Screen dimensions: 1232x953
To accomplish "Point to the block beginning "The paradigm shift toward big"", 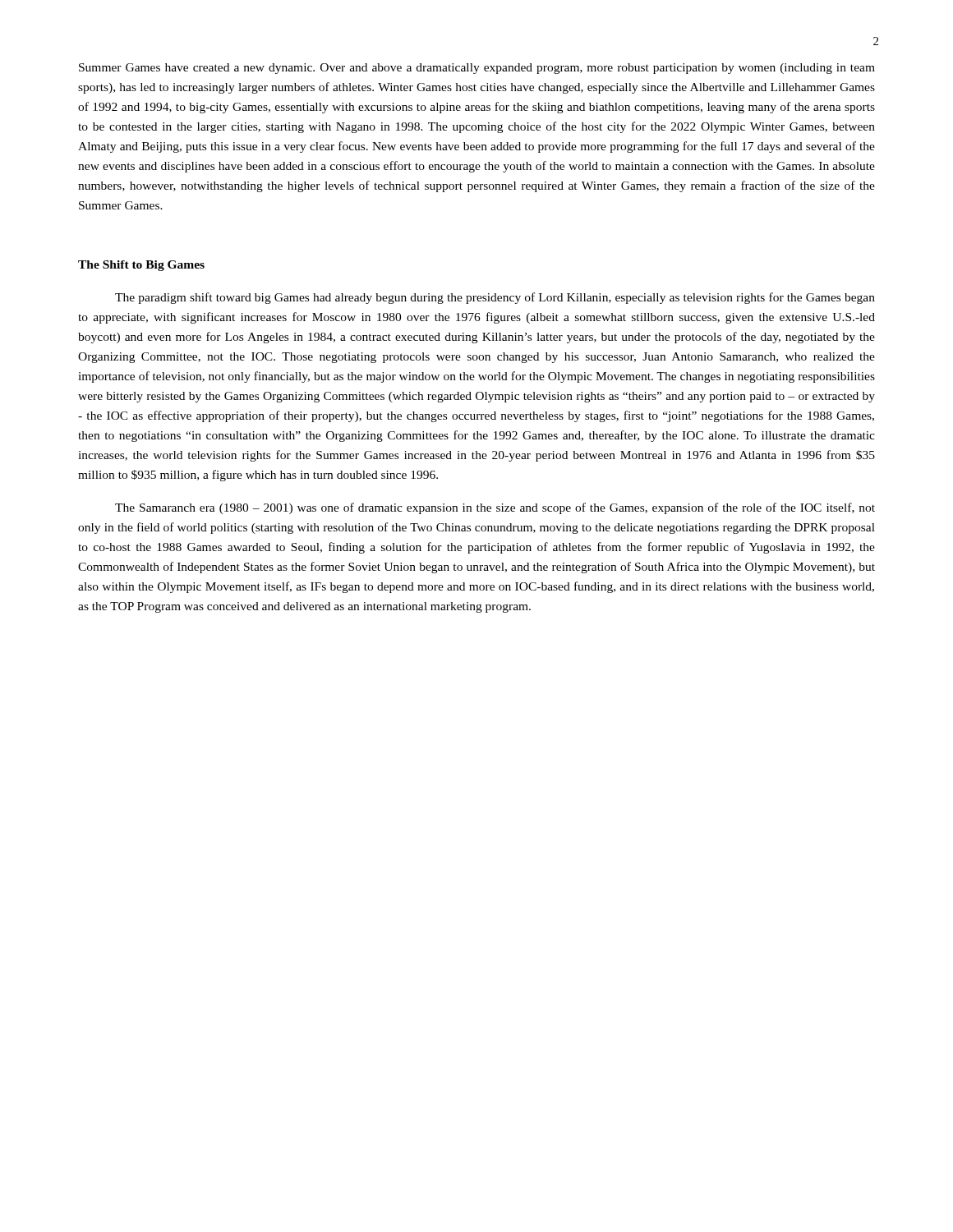I will [476, 386].
